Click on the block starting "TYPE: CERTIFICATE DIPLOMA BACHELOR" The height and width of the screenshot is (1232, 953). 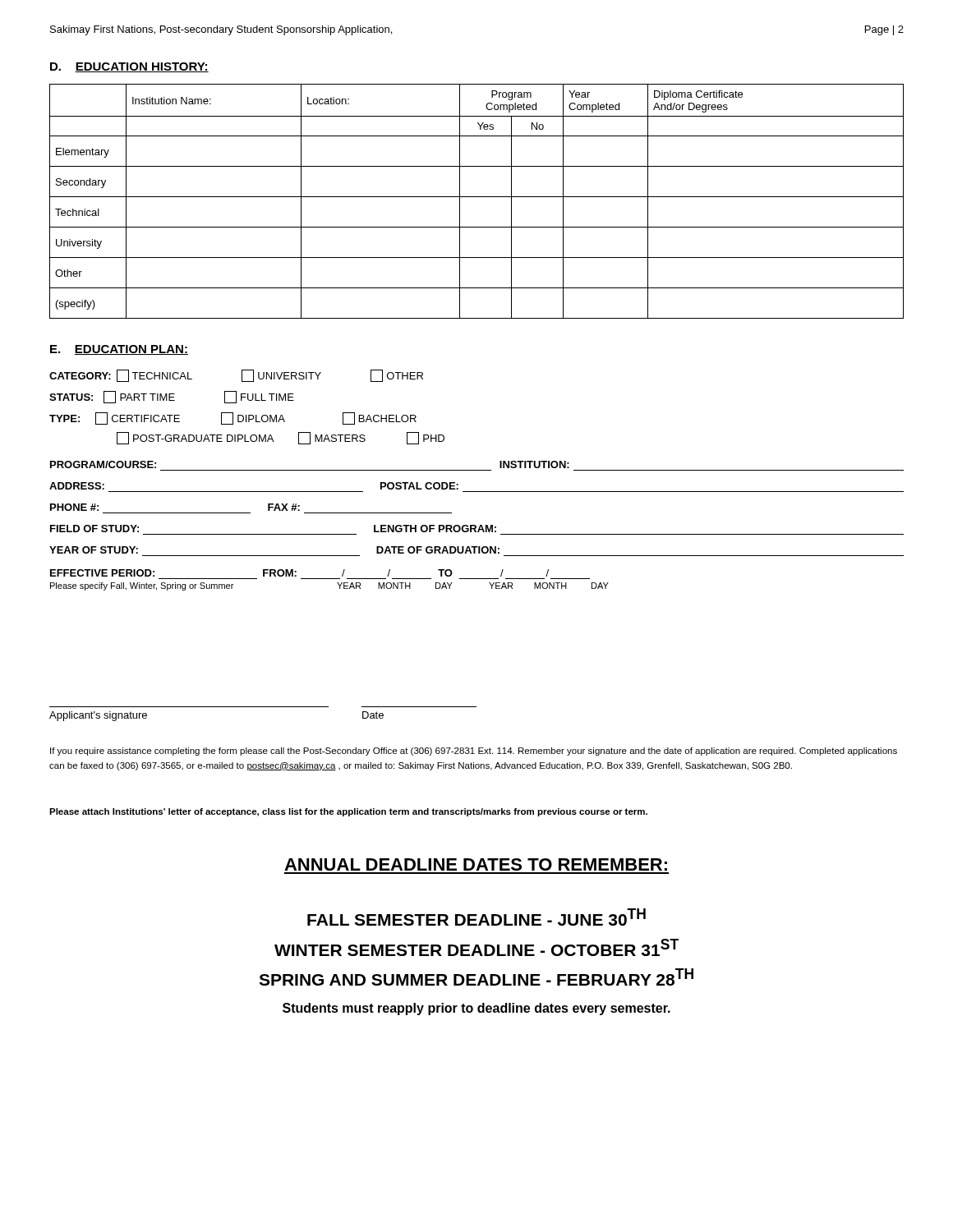tap(233, 419)
